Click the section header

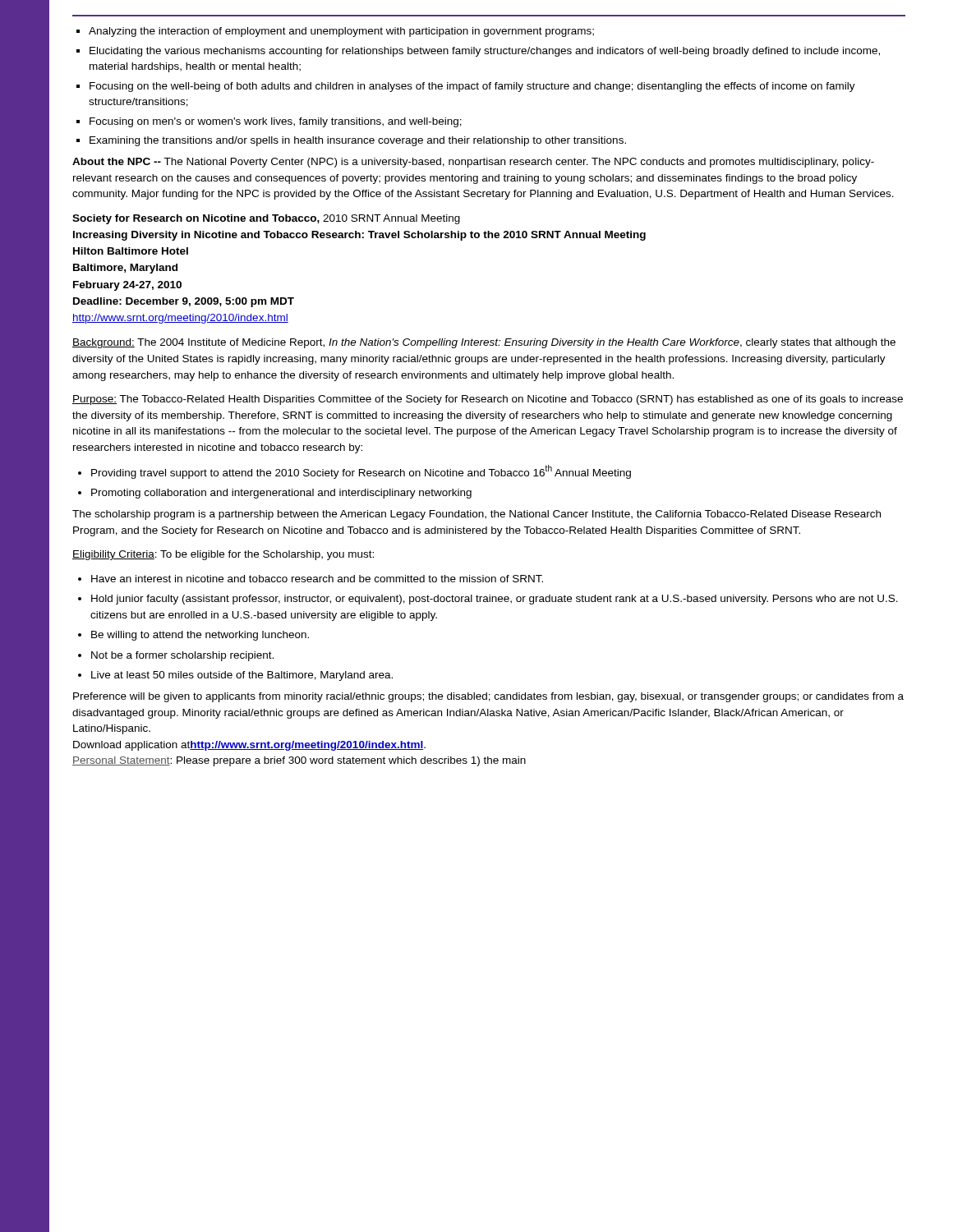359,268
